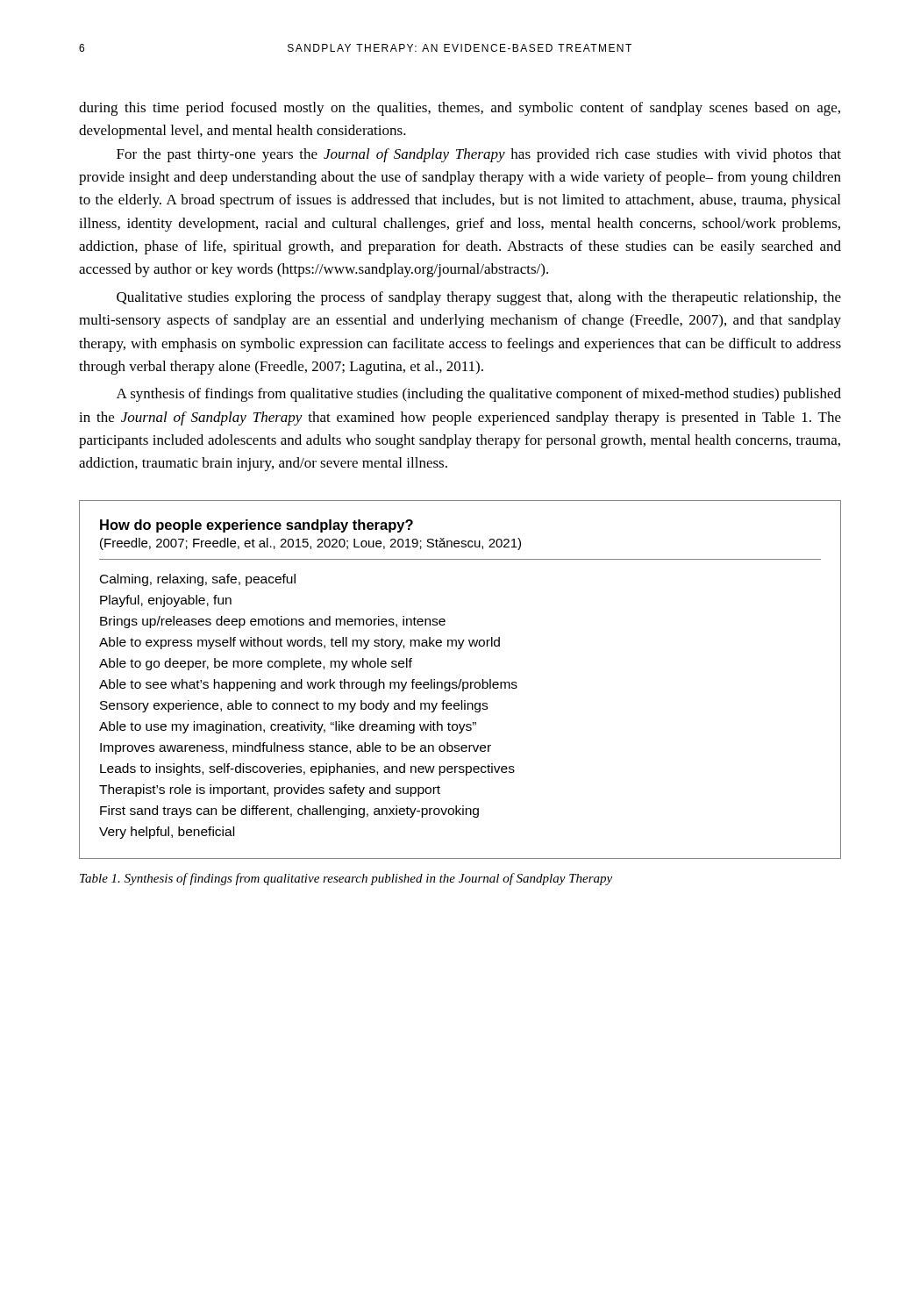Select the table
920x1316 pixels.
(x=460, y=679)
